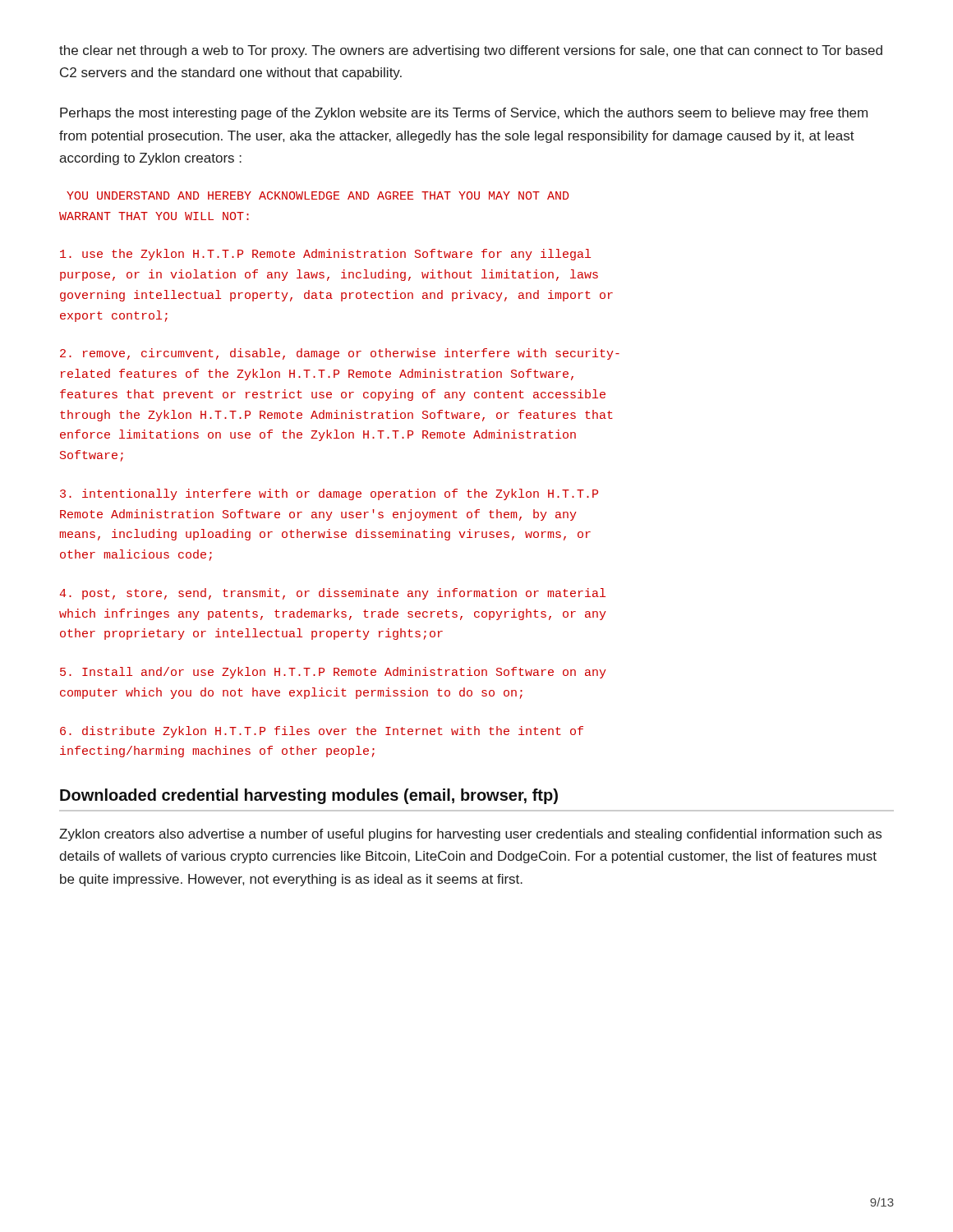
Task: Find the text block containing "Perhaps the most interesting page of the"
Action: (x=464, y=136)
